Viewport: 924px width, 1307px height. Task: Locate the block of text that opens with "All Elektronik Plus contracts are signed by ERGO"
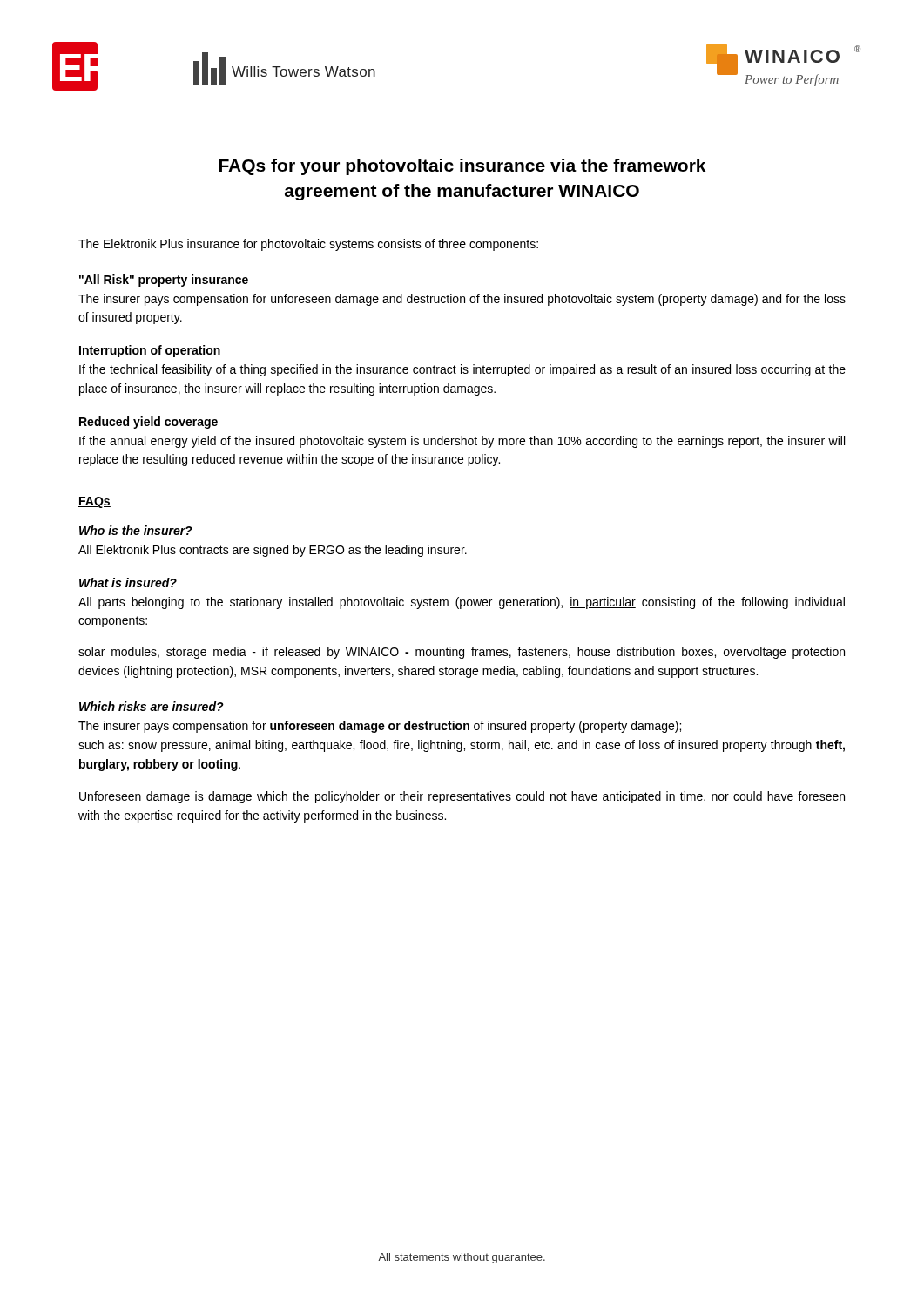tap(273, 550)
